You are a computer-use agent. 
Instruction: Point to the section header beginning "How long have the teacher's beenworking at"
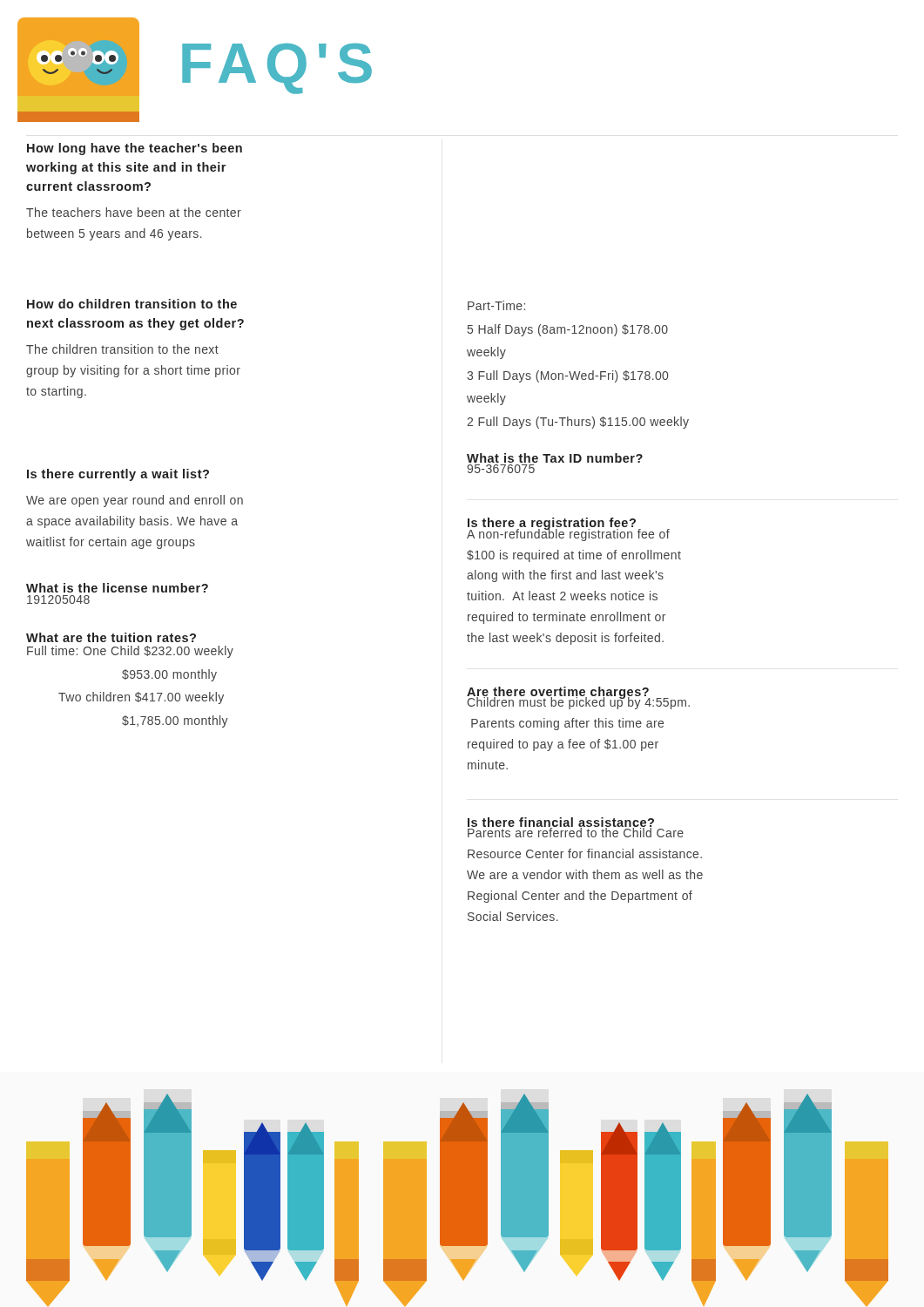(x=225, y=168)
